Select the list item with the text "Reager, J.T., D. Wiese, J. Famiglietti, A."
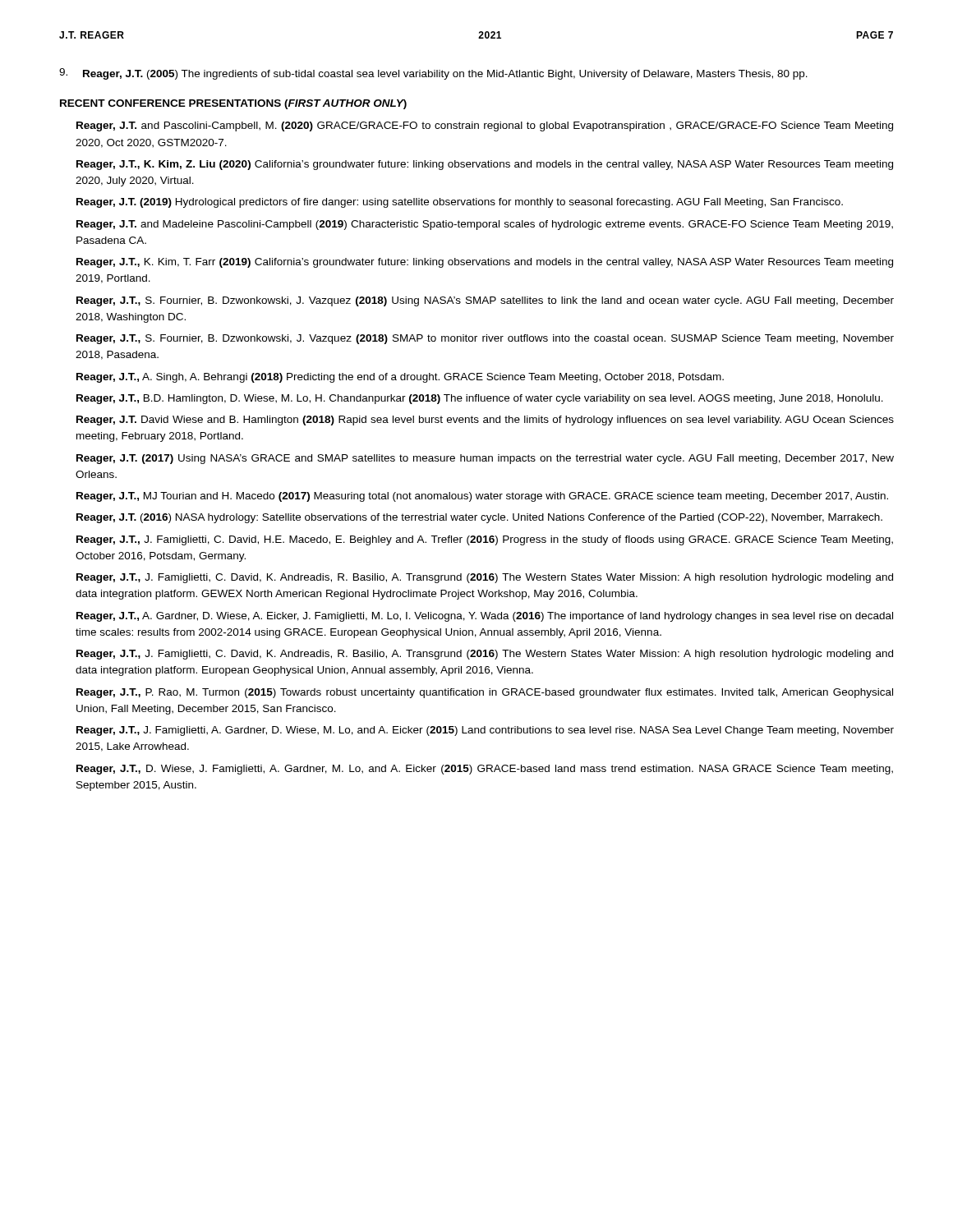The image size is (953, 1232). (485, 777)
